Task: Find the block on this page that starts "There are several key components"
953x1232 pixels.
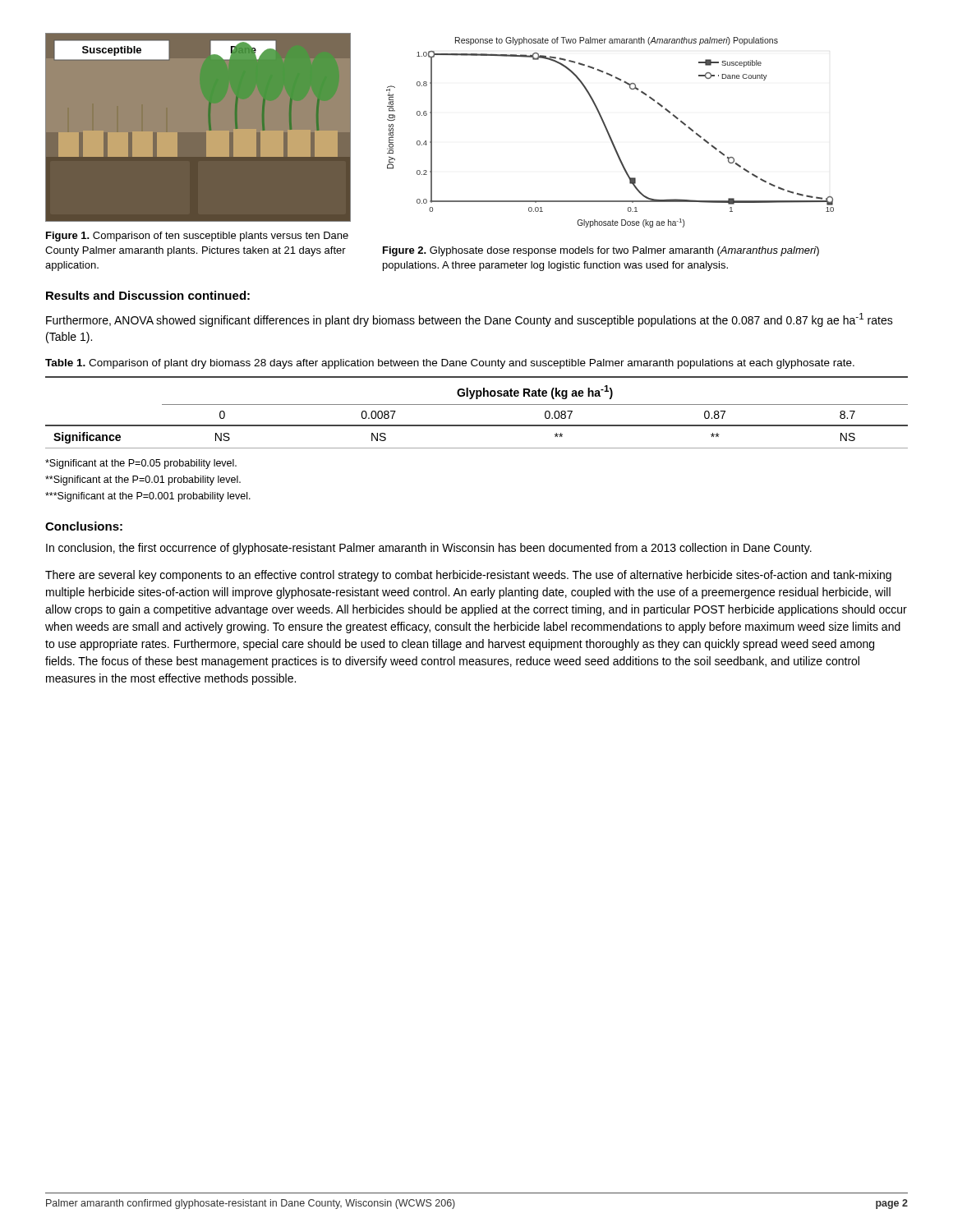Action: pos(476,626)
